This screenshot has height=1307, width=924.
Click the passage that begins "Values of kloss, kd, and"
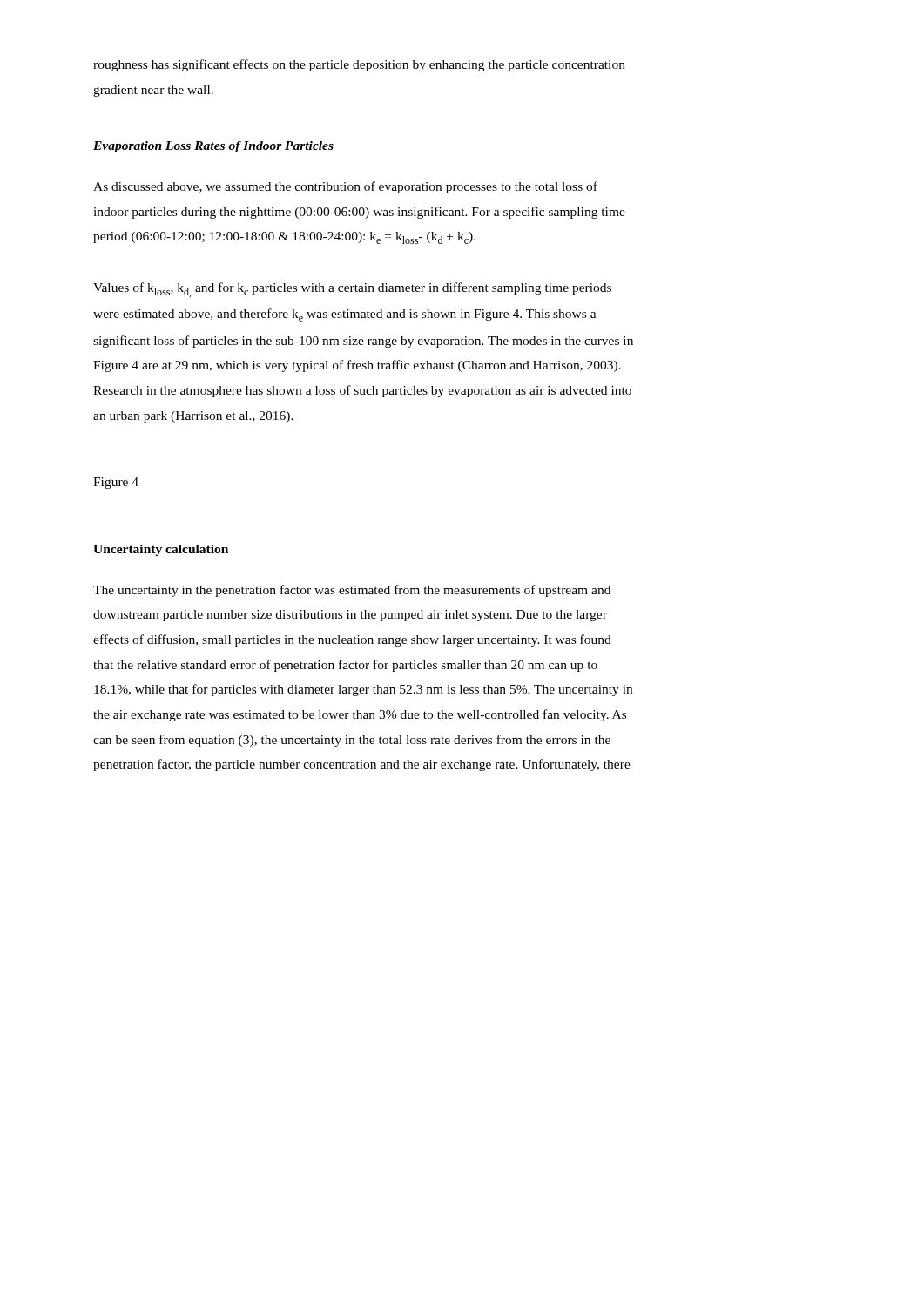coord(462,352)
